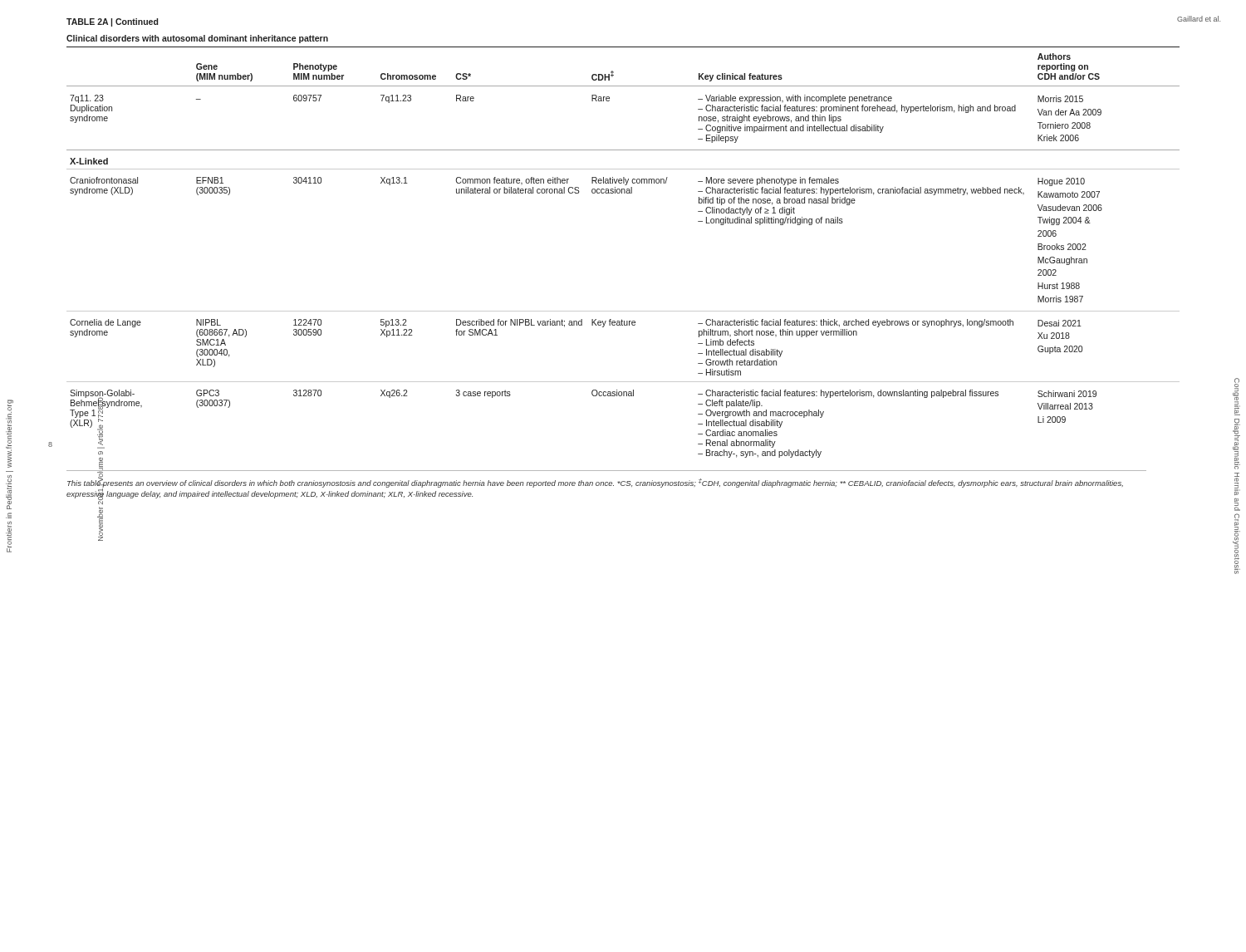Find the footnote containing "This table presents an overview of clinical"
The image size is (1246, 952).
coord(595,488)
